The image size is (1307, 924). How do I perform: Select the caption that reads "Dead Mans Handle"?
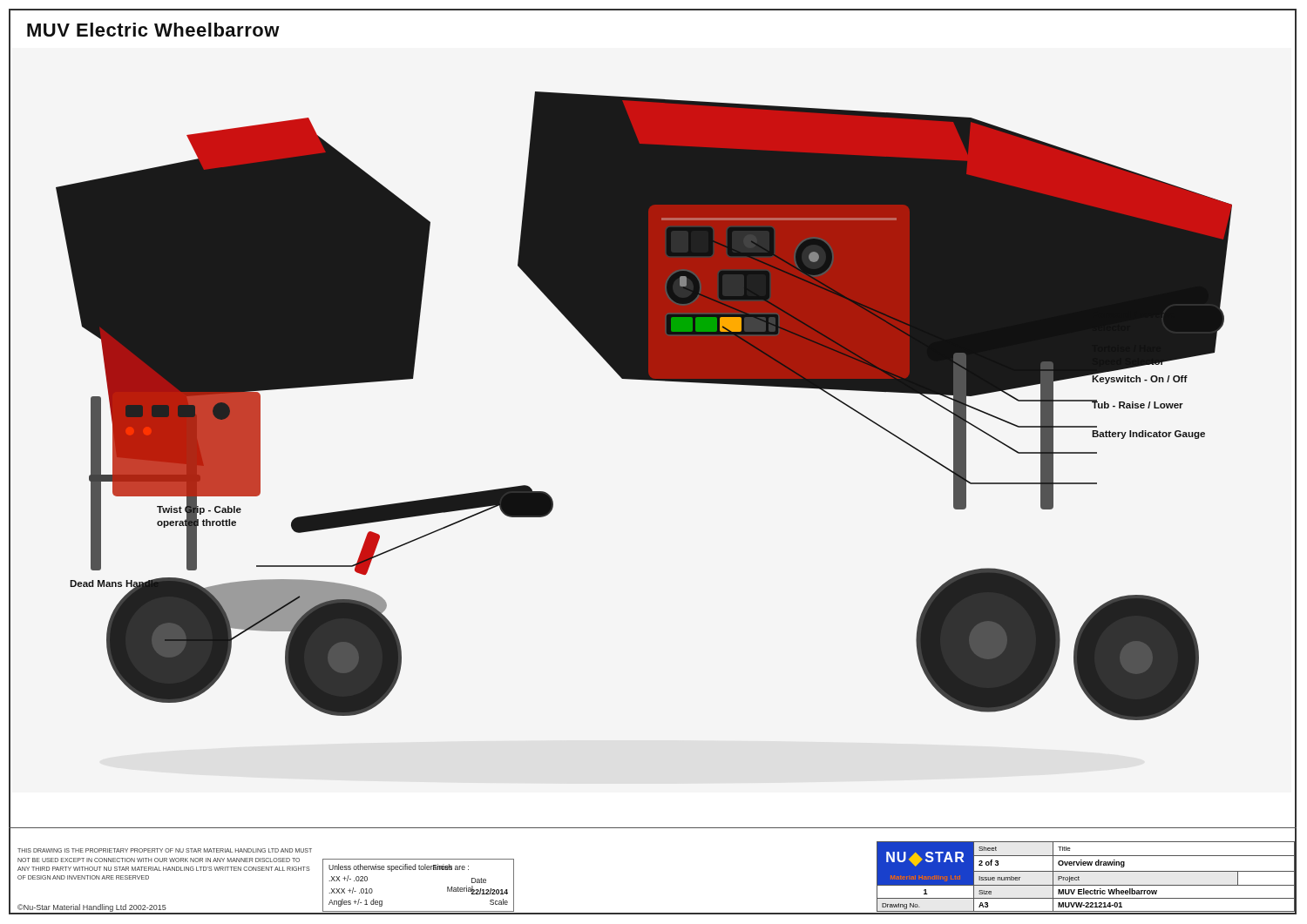coord(114,583)
